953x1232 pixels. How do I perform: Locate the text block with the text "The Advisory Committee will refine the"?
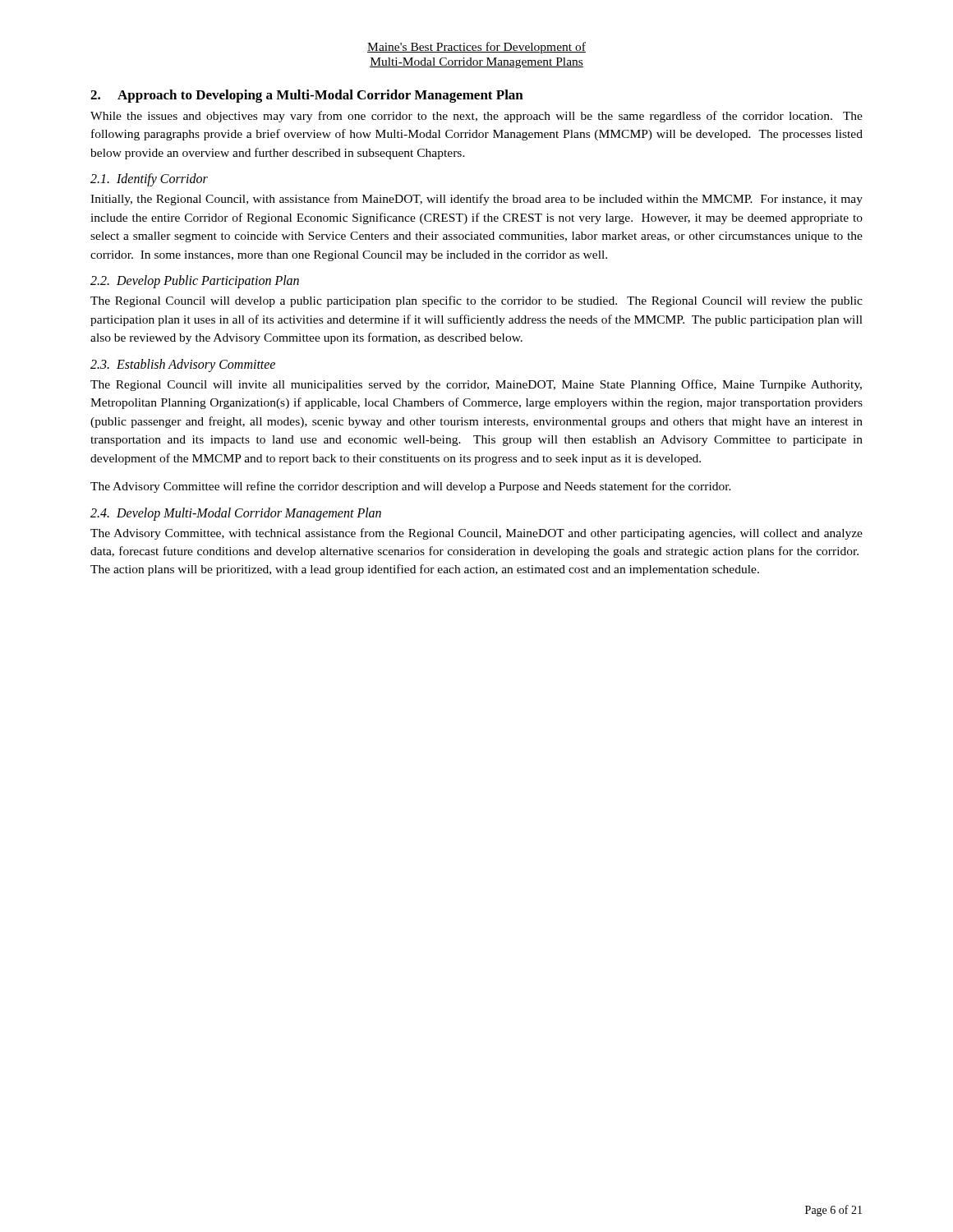[x=411, y=486]
